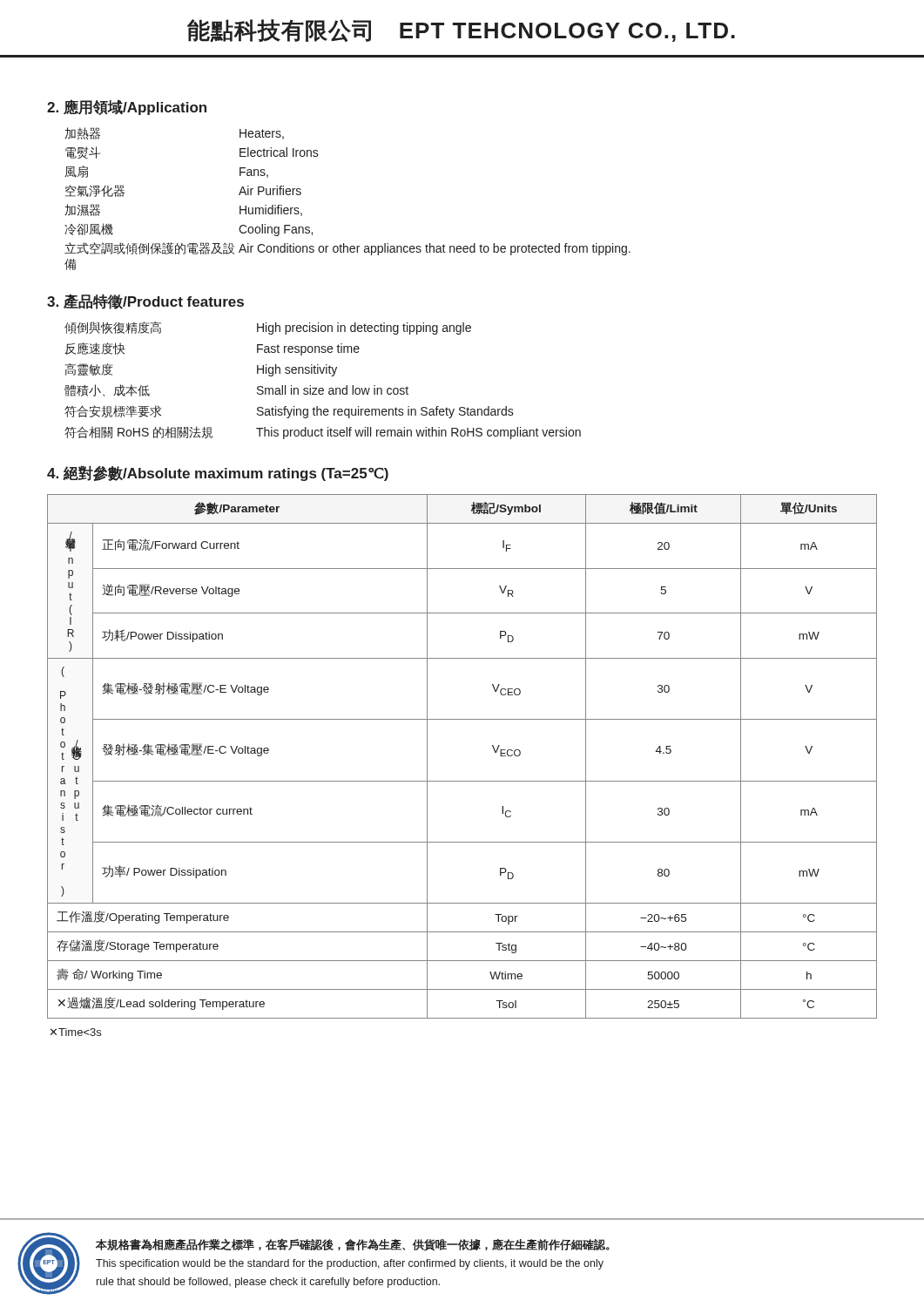The image size is (924, 1307).
Task: Point to the element starting "冷卻風機Cooling Fans,"
Action: coord(82,230)
